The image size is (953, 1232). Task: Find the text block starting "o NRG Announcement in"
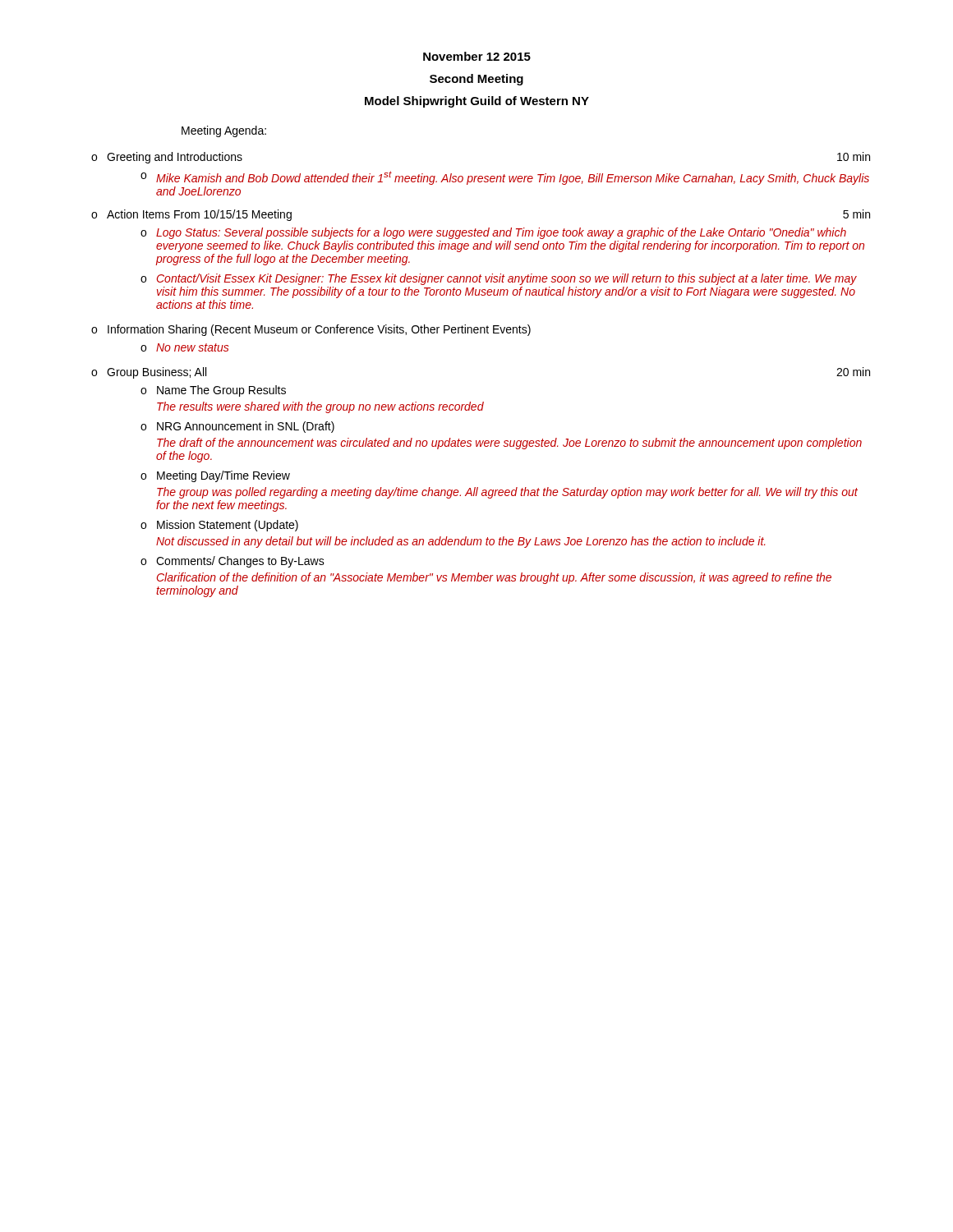coord(237,427)
